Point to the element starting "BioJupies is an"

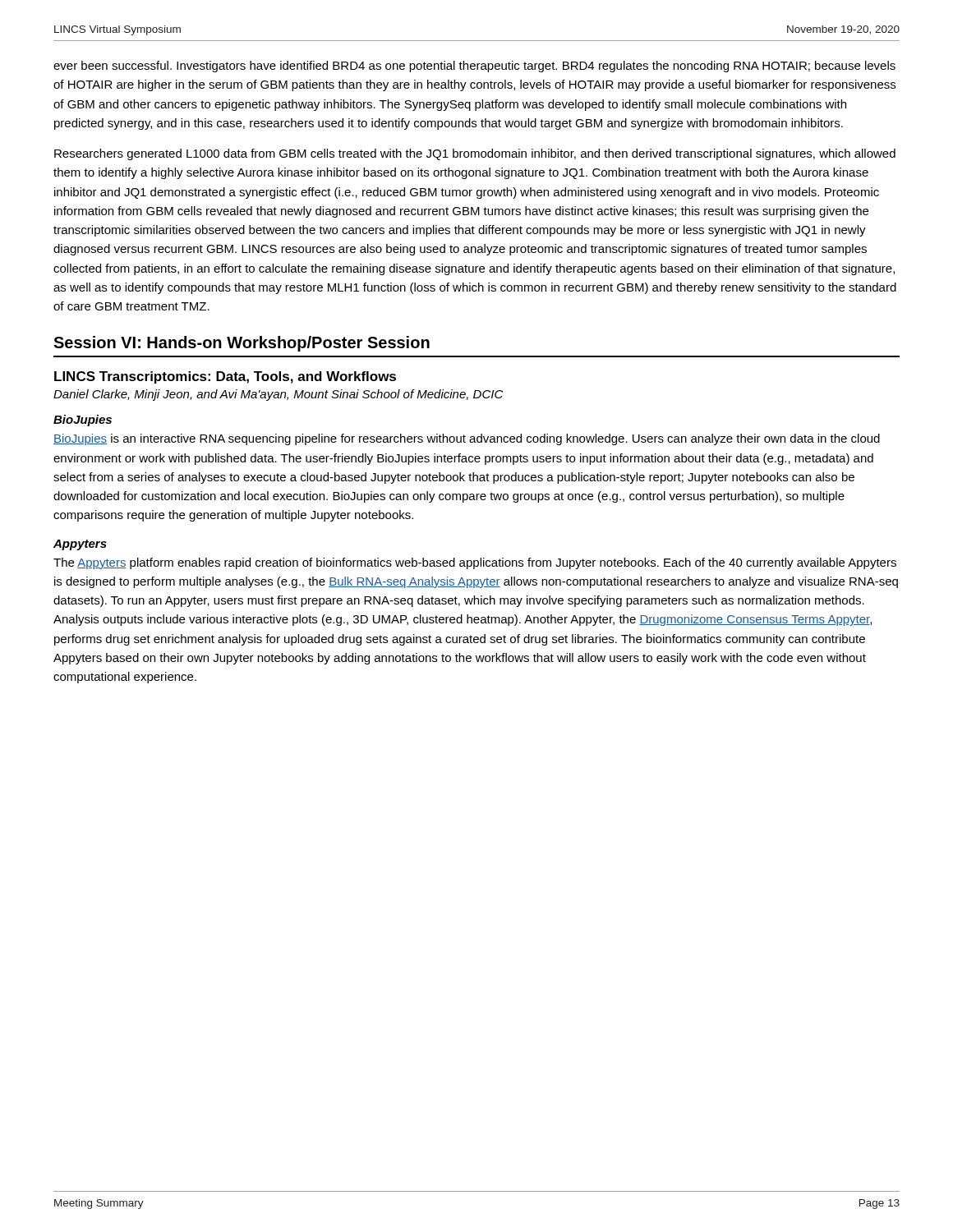467,477
